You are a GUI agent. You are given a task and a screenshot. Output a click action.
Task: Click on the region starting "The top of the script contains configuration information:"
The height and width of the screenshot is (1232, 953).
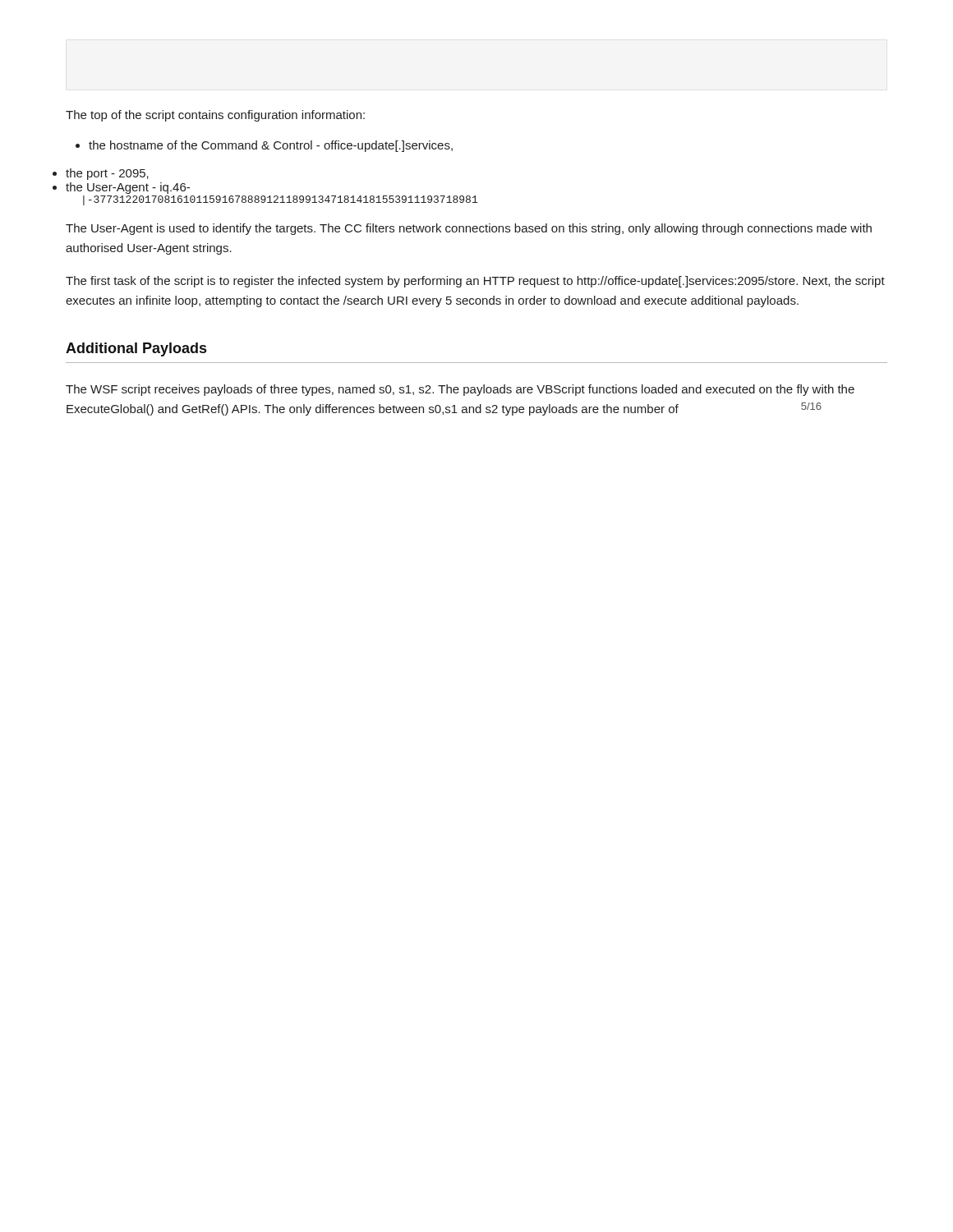[x=215, y=116]
